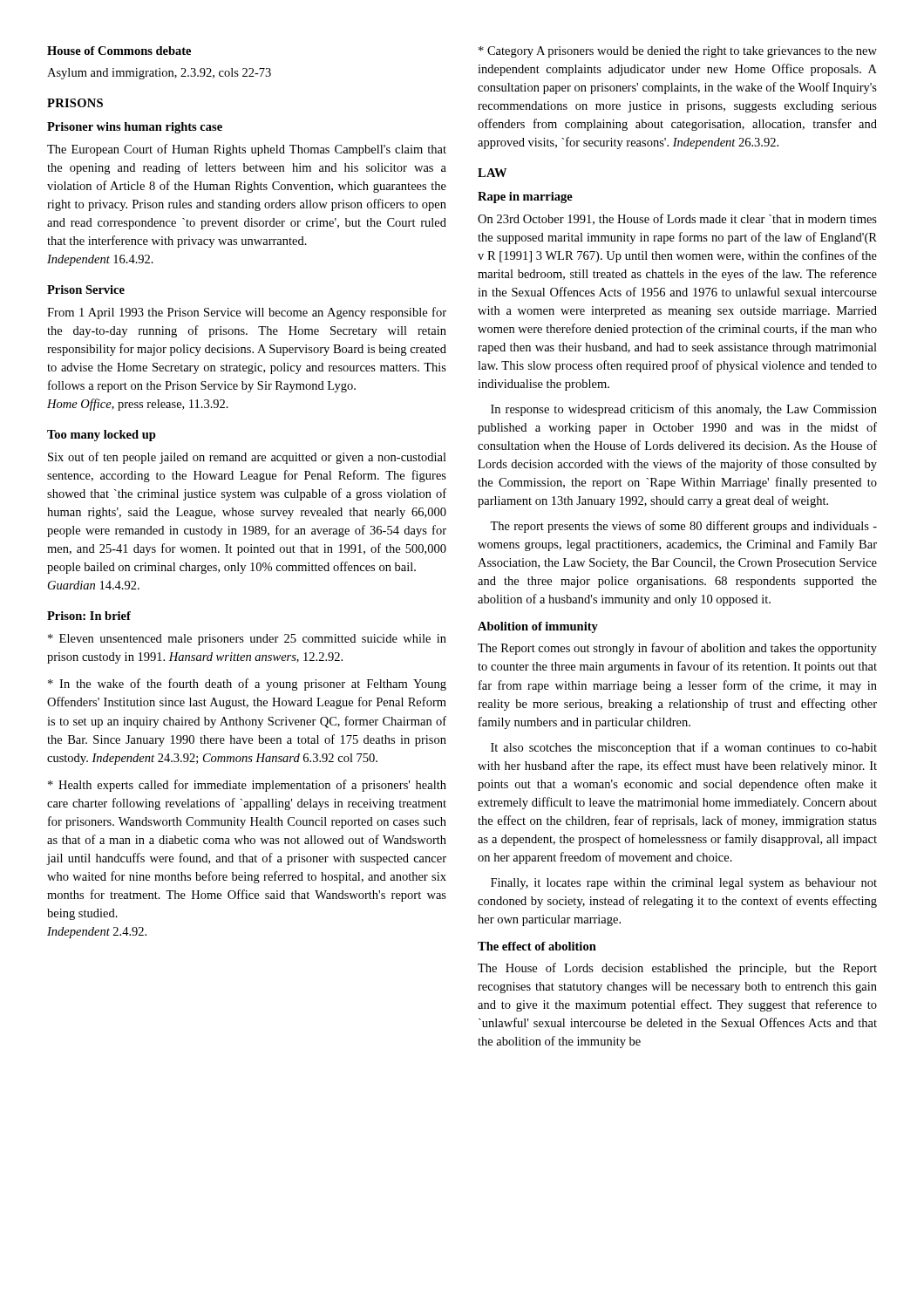Find the element starting "House of Commons debate"
924x1308 pixels.
tap(119, 51)
